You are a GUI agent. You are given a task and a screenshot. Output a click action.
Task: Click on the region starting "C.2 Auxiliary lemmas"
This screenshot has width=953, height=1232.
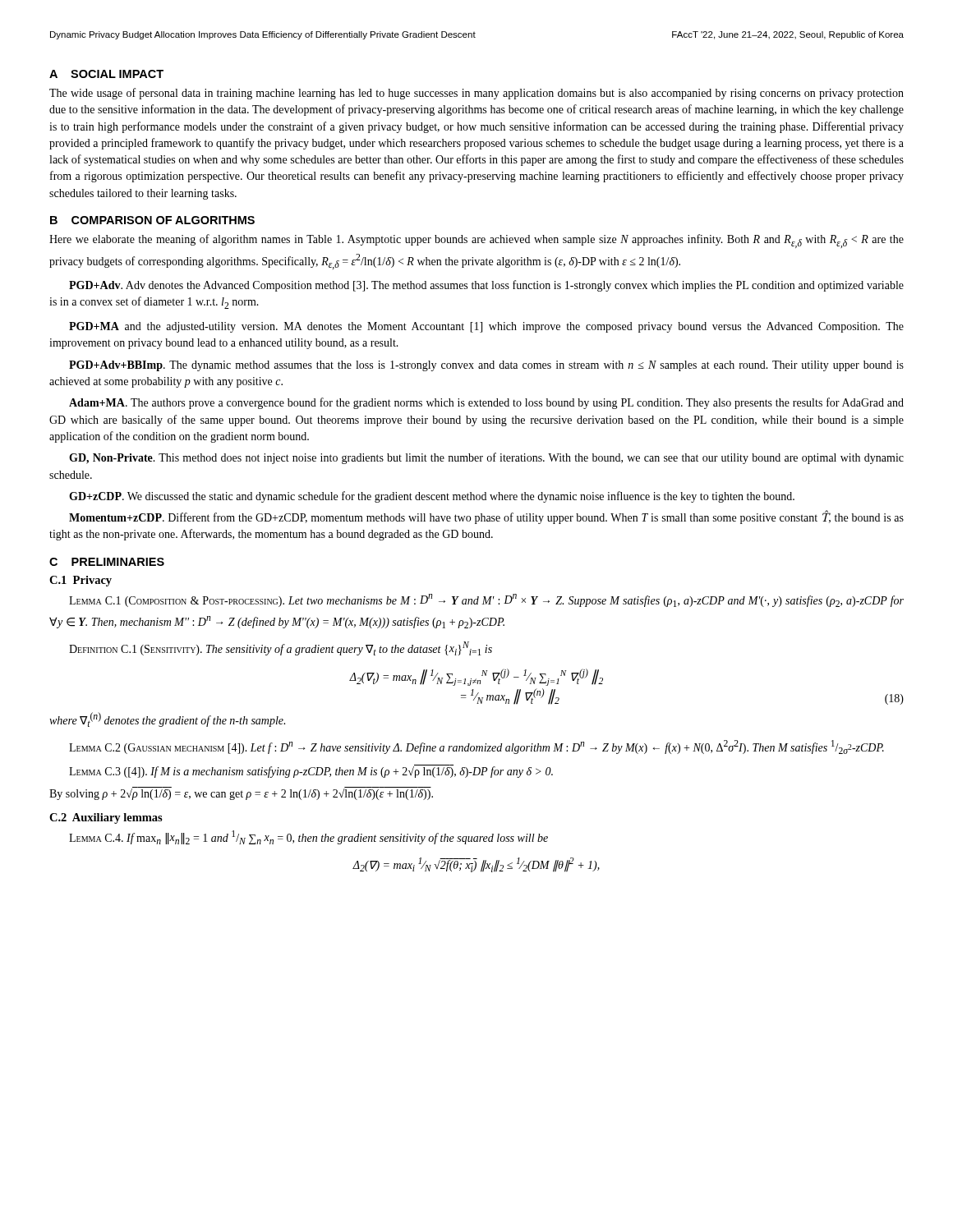(106, 817)
